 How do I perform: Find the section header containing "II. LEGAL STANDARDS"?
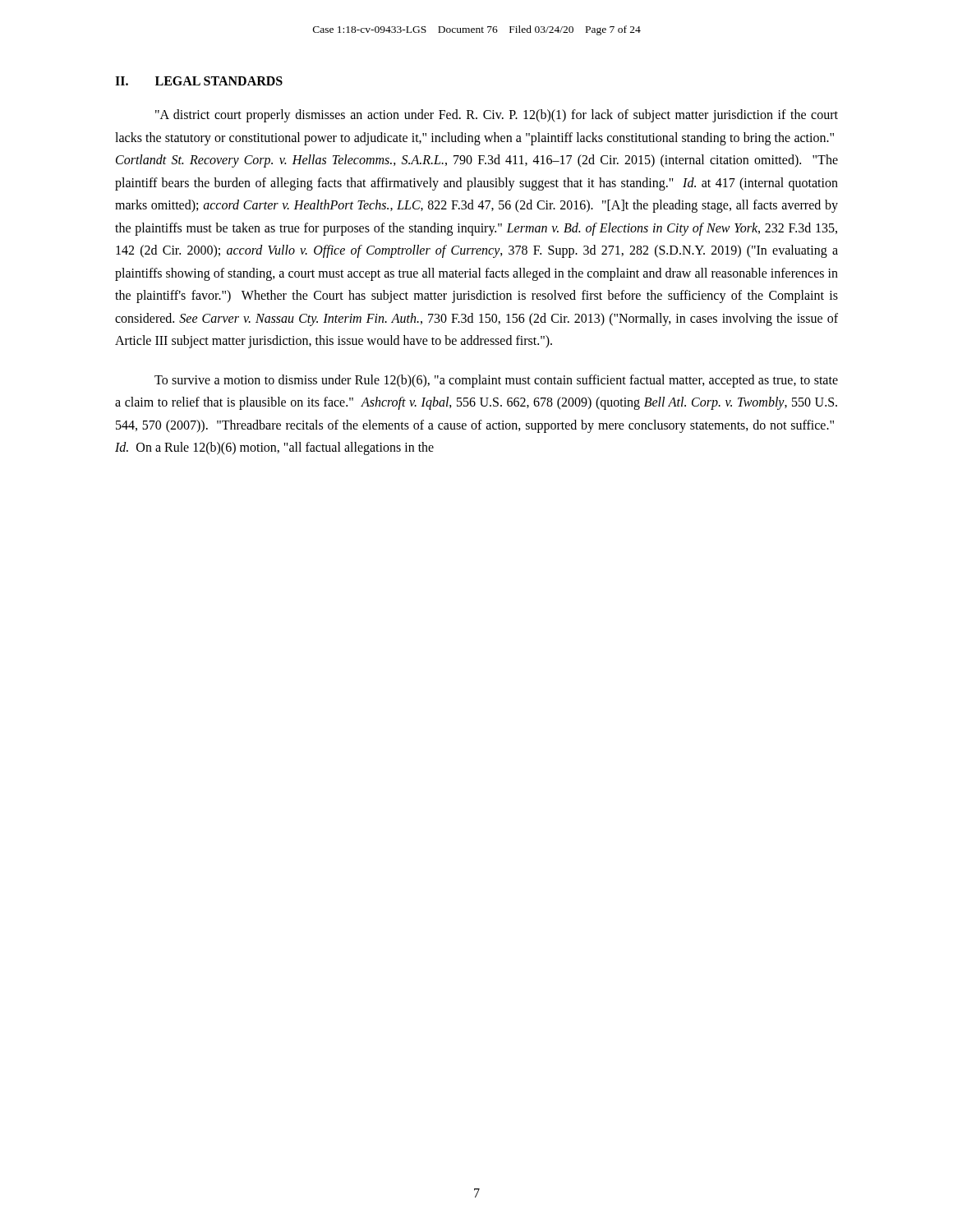(x=199, y=81)
